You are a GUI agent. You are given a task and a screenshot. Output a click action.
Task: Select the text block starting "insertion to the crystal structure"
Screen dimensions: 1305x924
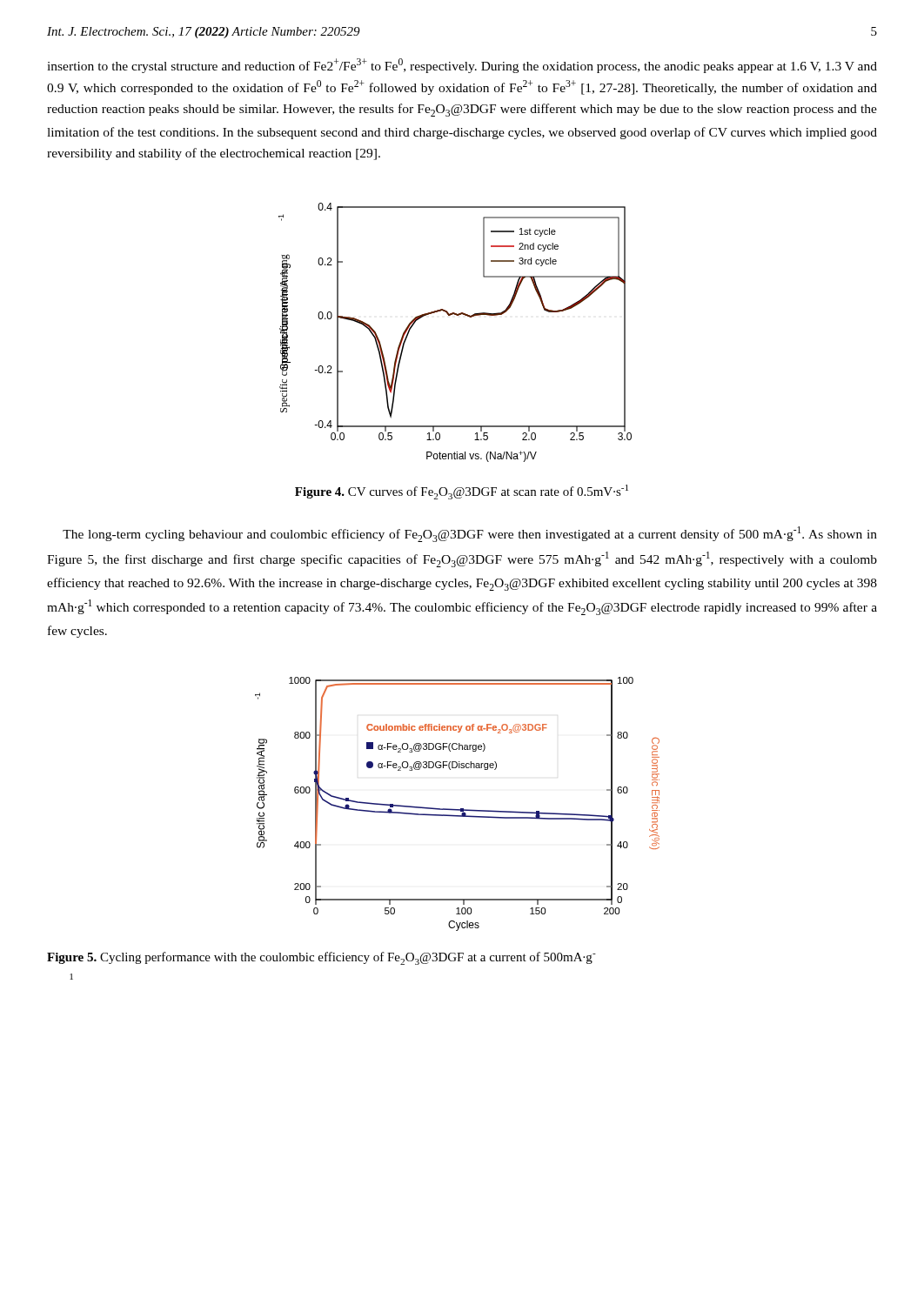462,109
